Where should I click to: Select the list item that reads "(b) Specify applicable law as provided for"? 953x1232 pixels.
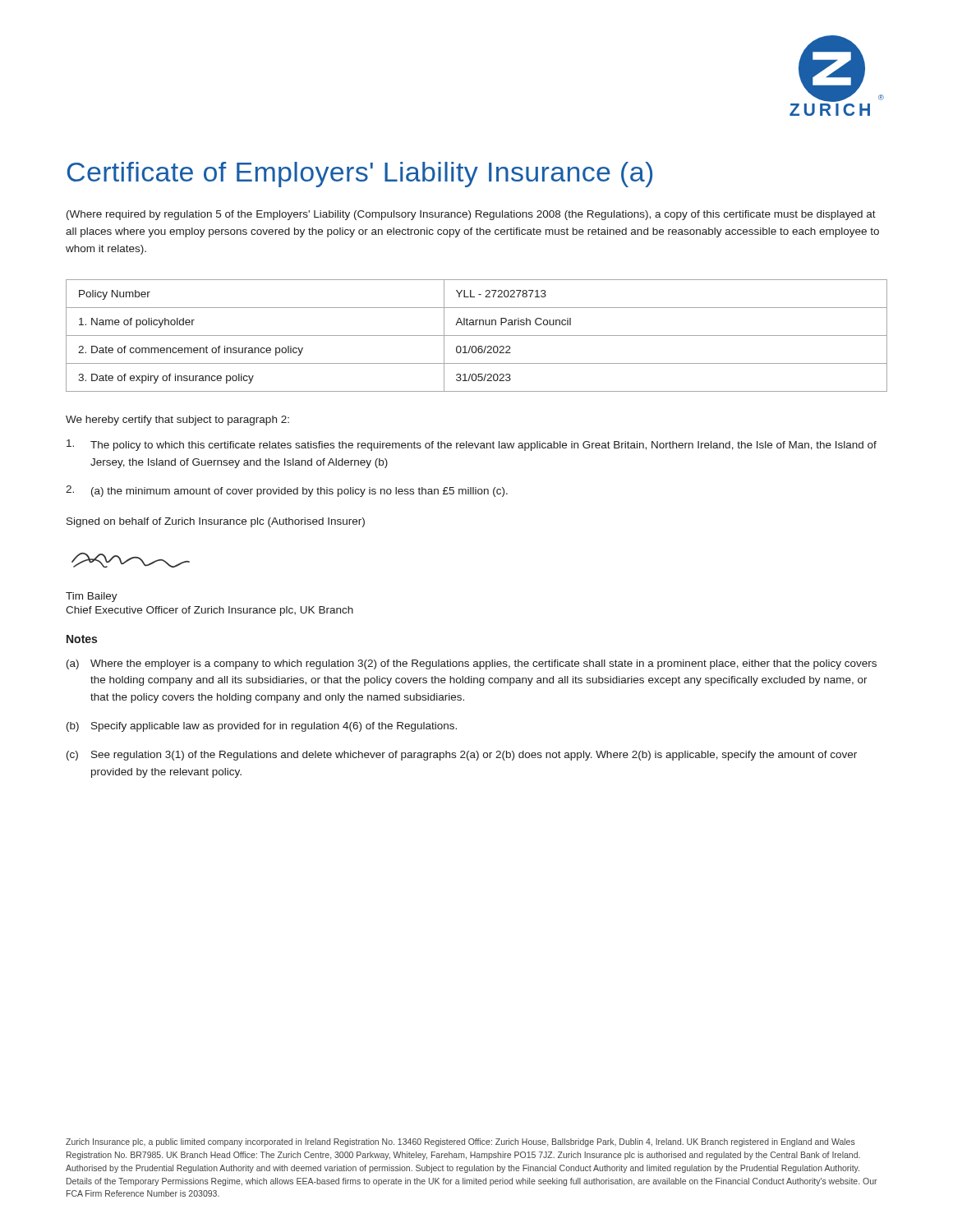(262, 727)
